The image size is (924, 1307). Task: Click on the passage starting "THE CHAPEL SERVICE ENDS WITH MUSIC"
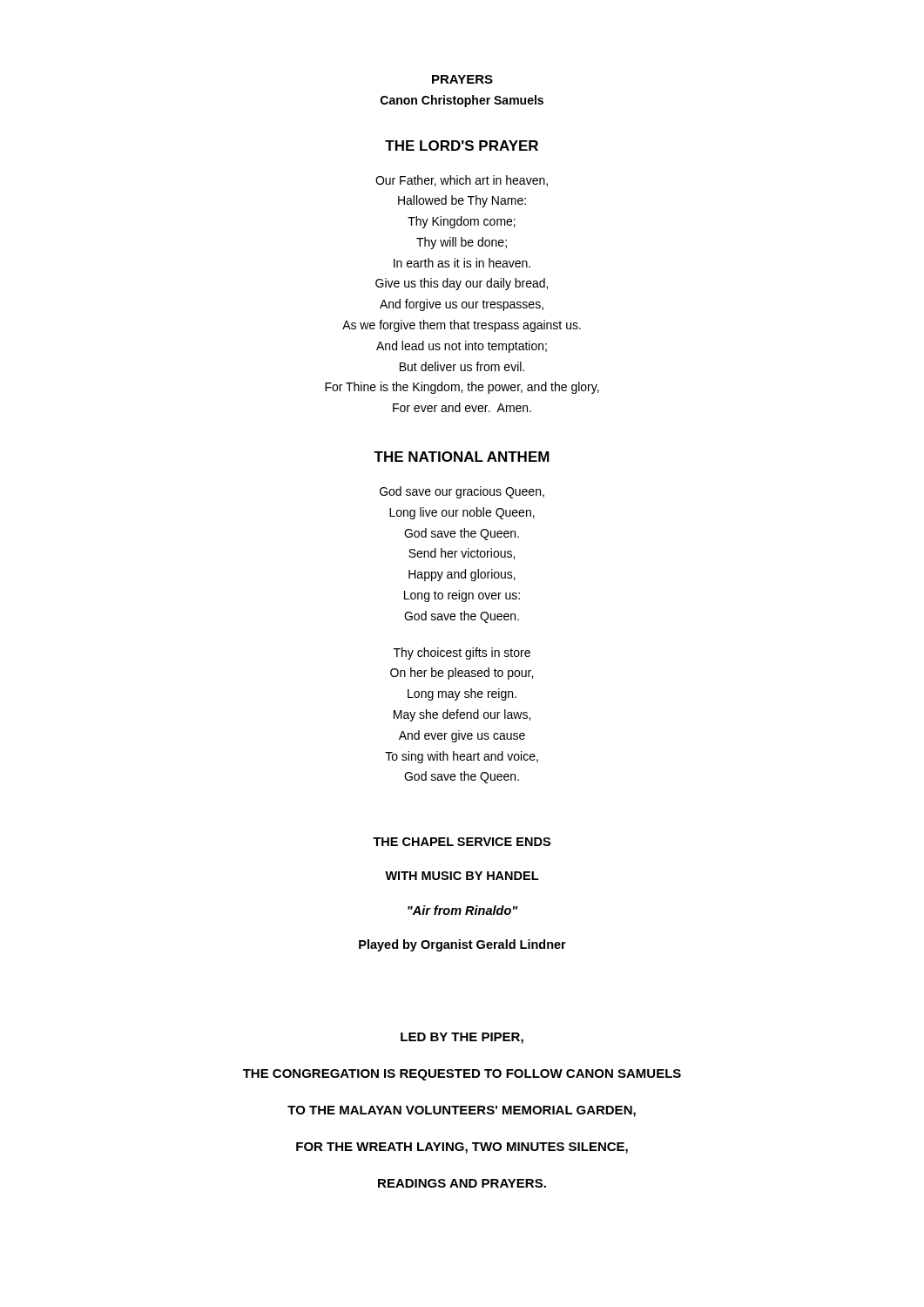click(x=462, y=842)
